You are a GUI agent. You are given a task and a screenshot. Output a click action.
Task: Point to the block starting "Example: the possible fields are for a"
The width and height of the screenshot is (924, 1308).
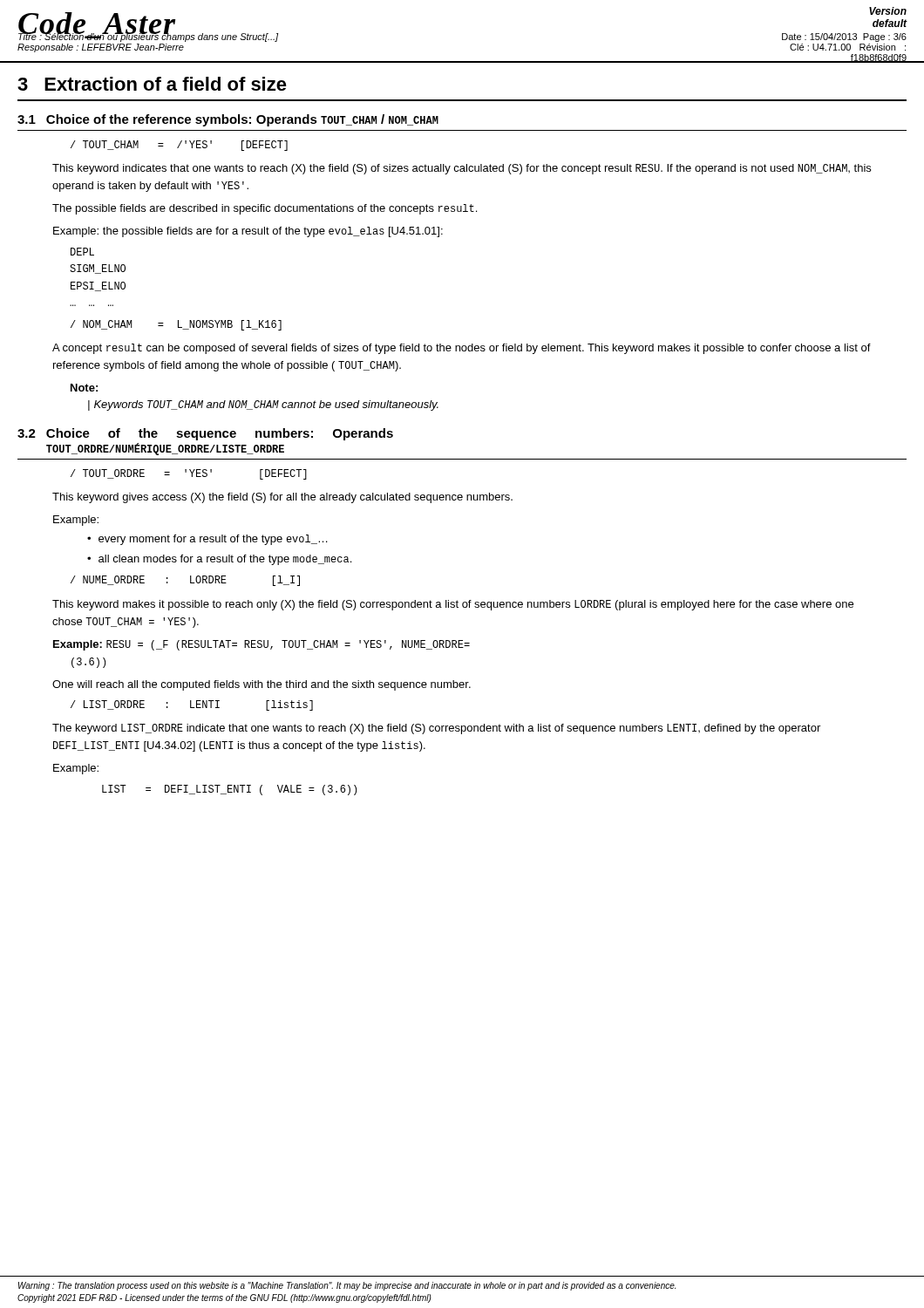pyautogui.click(x=248, y=231)
